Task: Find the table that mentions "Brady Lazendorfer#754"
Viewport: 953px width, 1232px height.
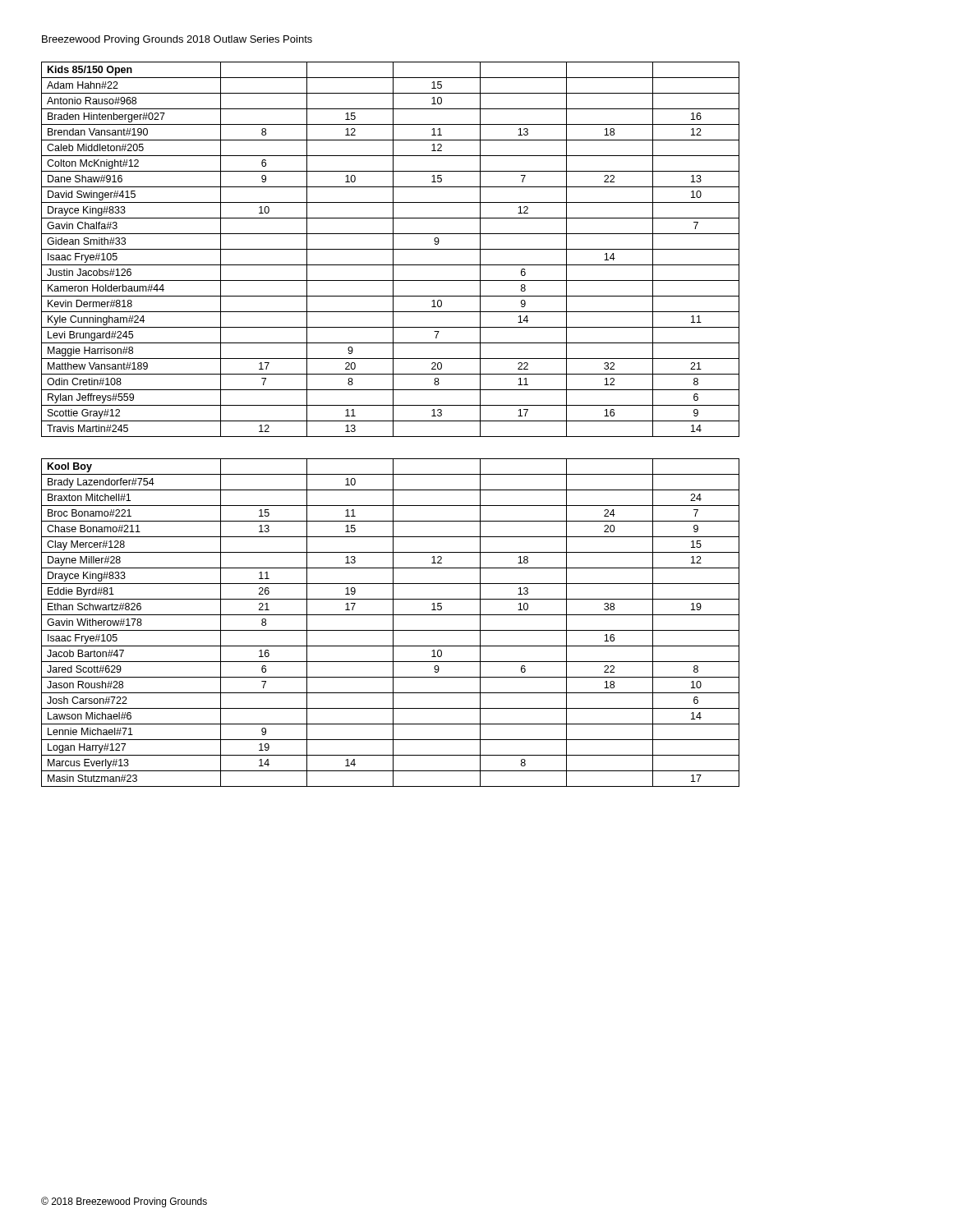Action: [476, 623]
